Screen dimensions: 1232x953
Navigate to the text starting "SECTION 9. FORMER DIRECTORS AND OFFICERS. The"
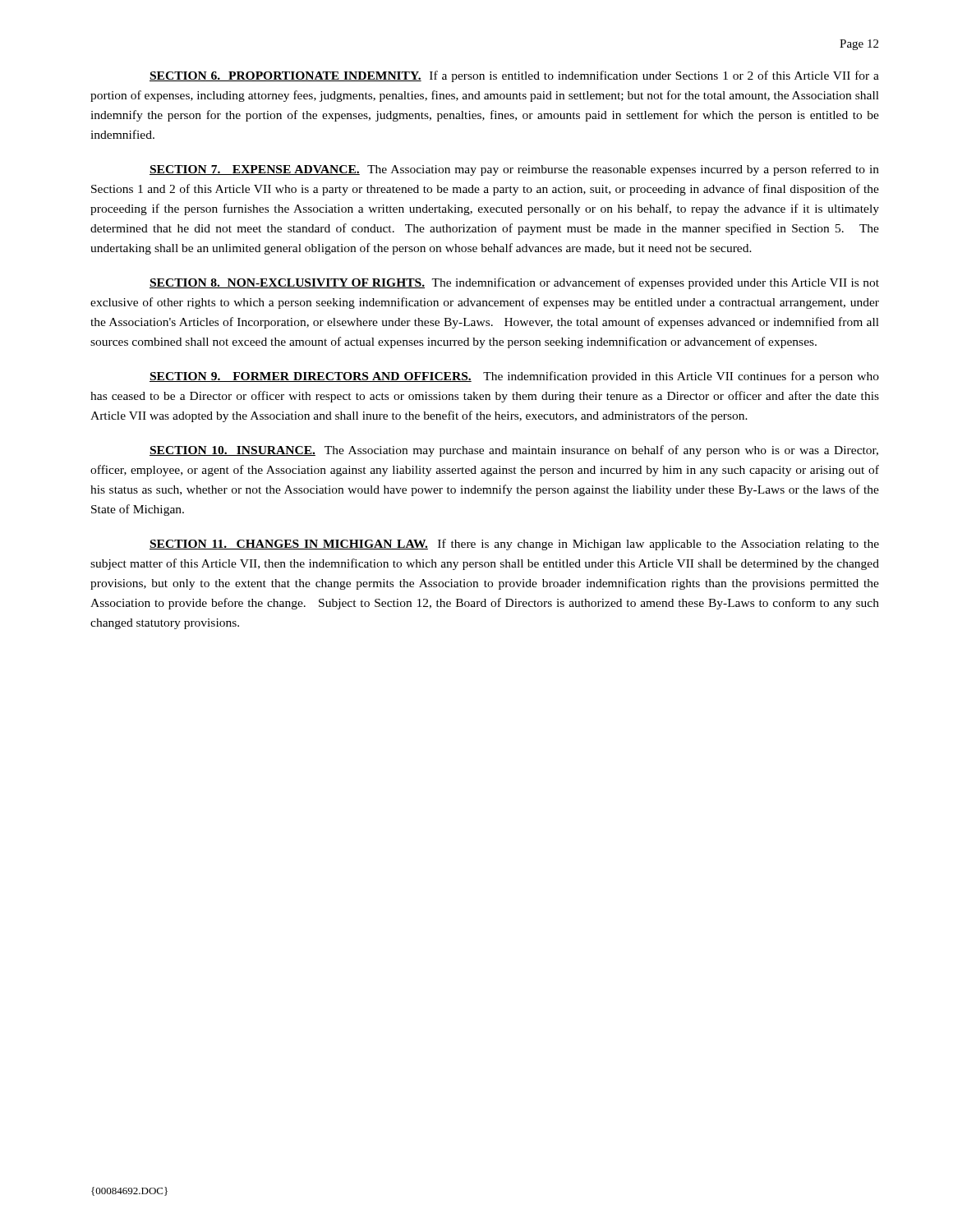tap(485, 396)
